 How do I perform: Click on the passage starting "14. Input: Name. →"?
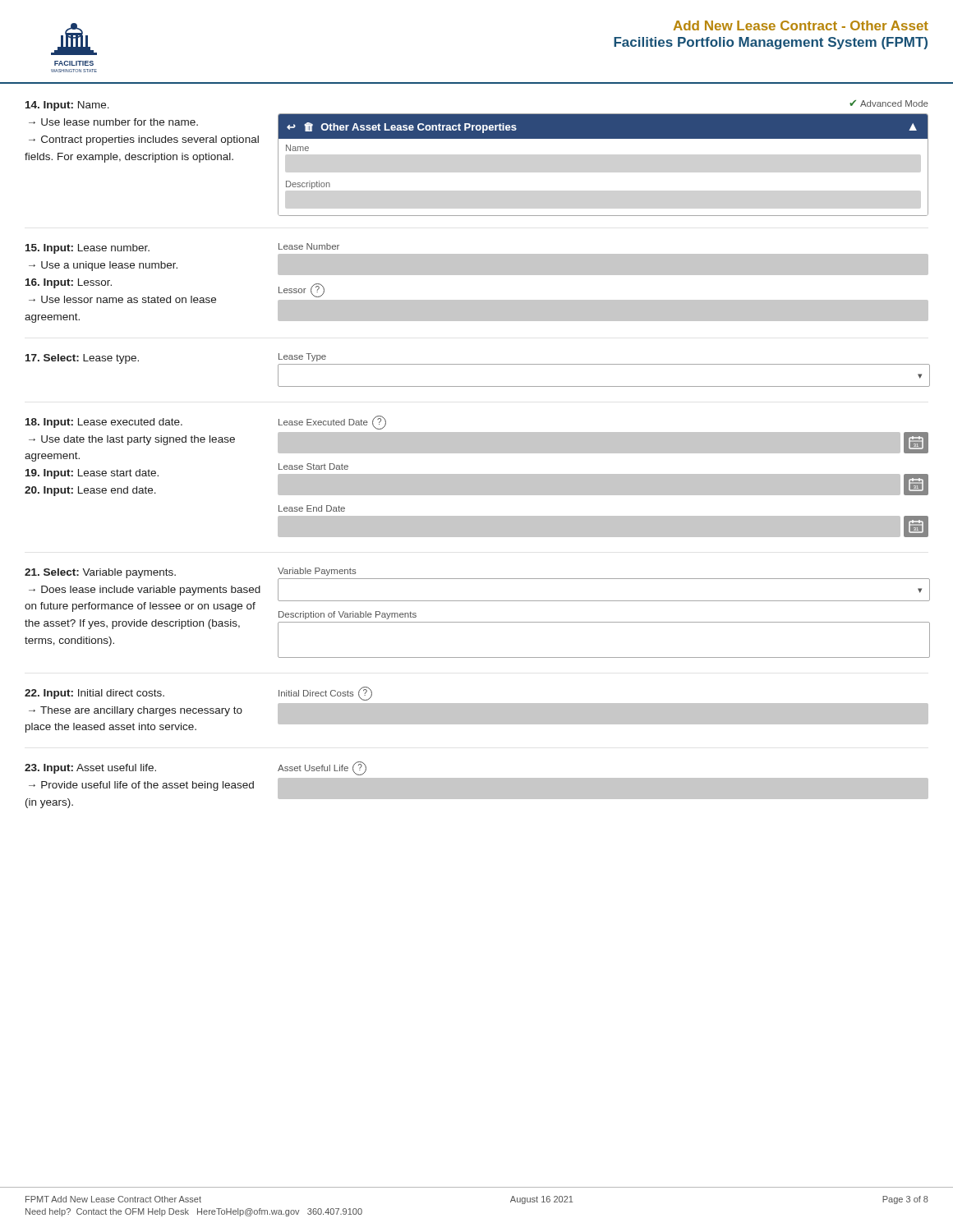476,156
